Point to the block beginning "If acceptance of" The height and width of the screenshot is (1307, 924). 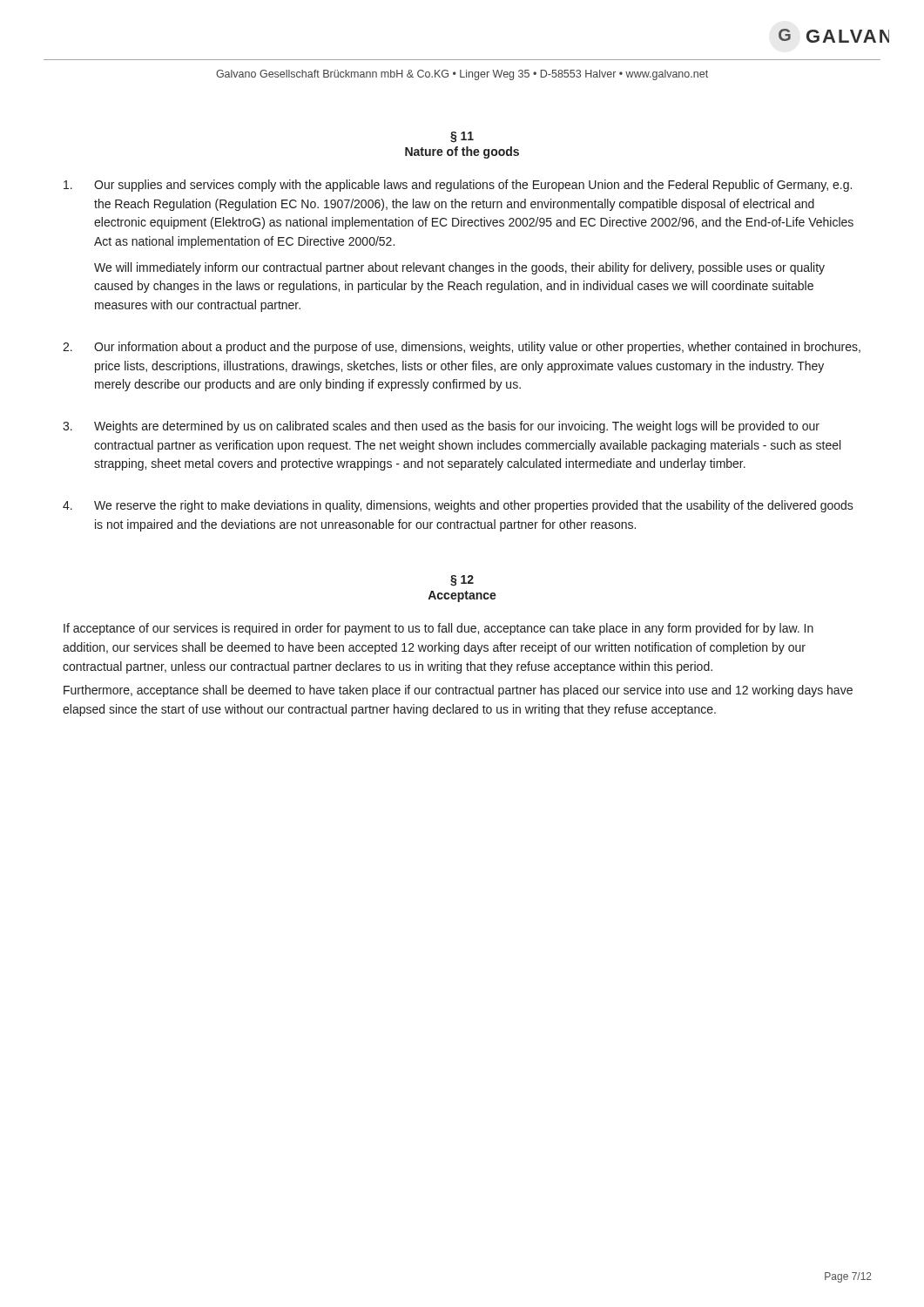(x=462, y=670)
